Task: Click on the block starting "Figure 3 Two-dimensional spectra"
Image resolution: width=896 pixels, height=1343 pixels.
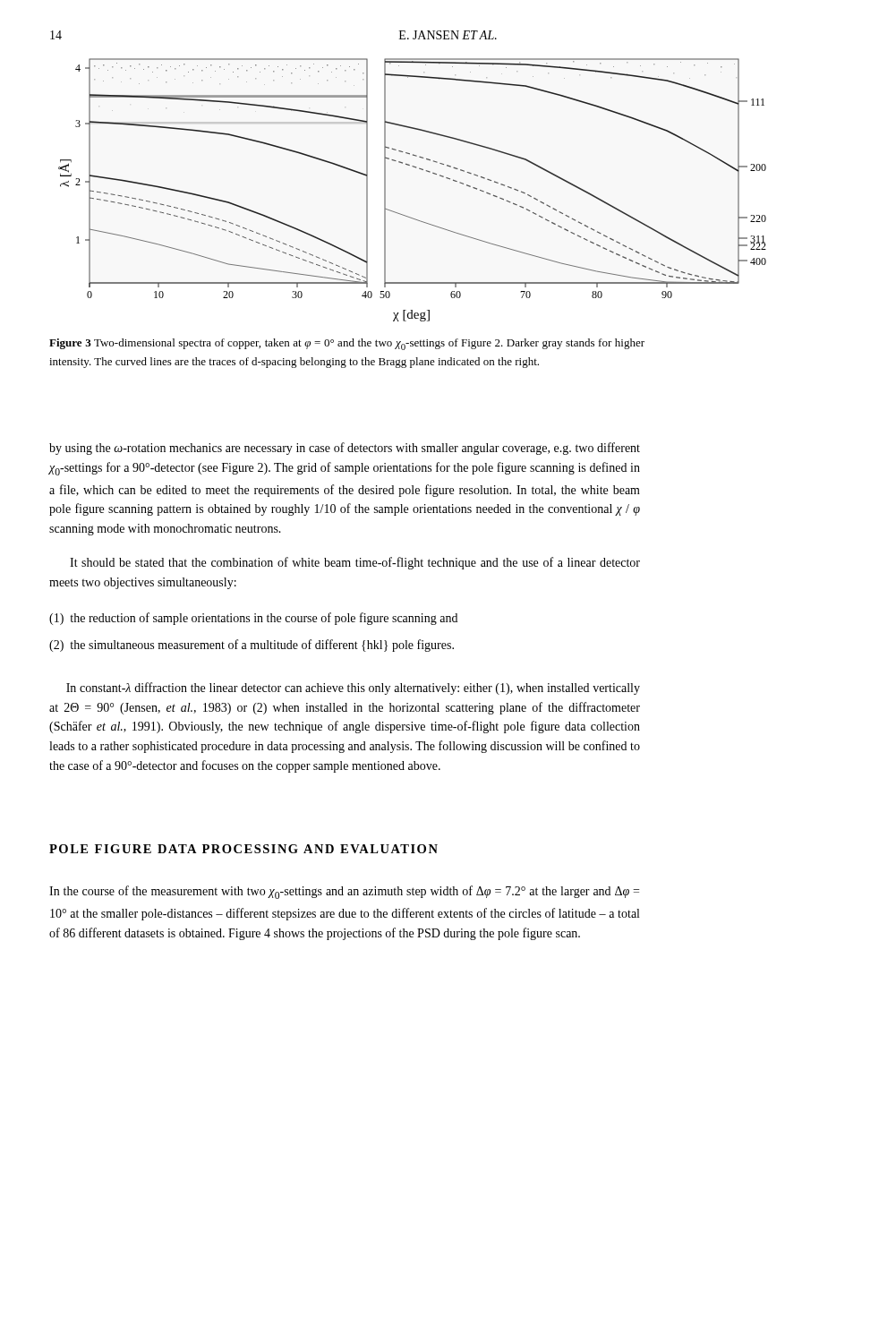Action: pos(347,352)
